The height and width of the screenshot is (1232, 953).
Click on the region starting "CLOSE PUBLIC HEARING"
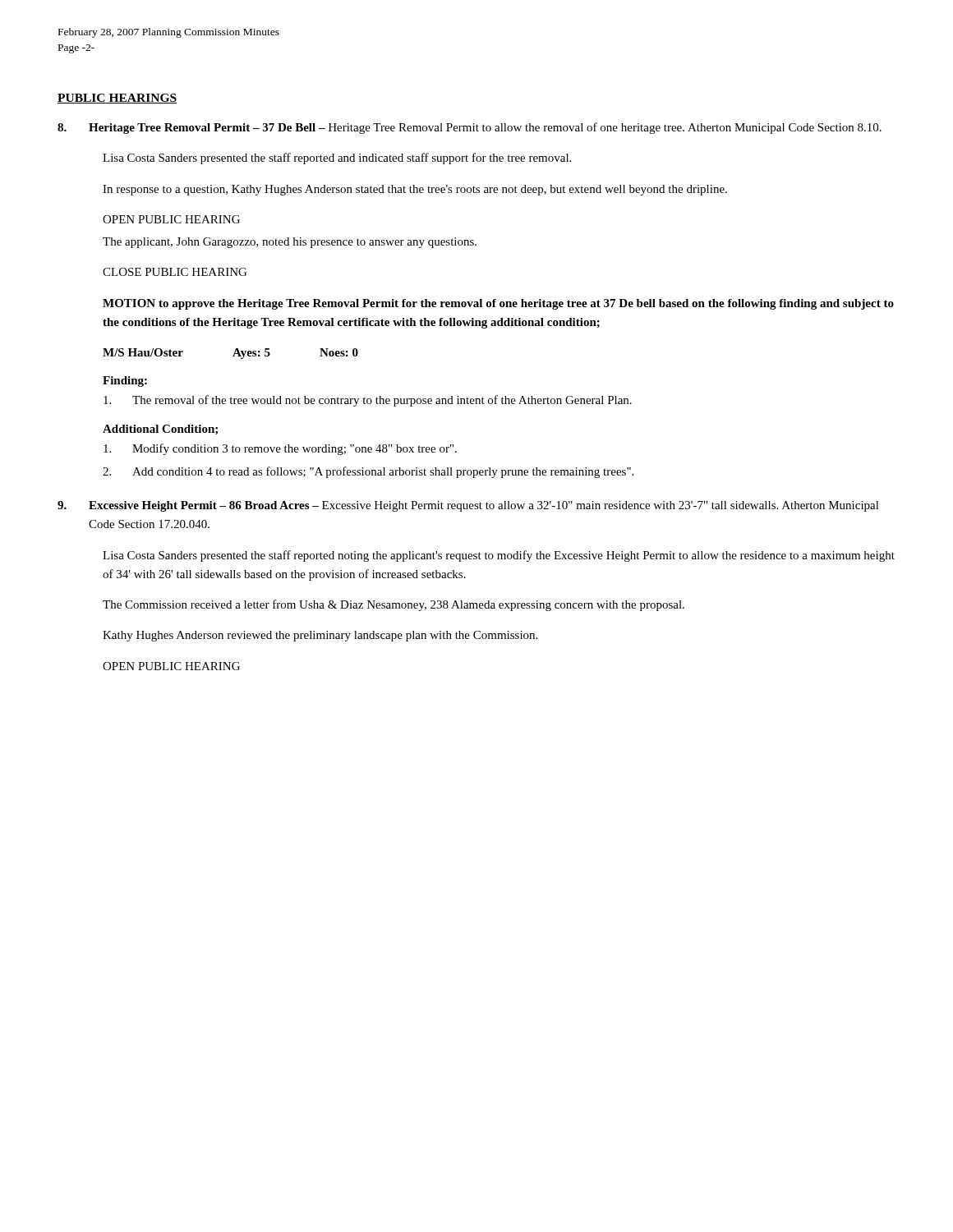click(x=175, y=272)
